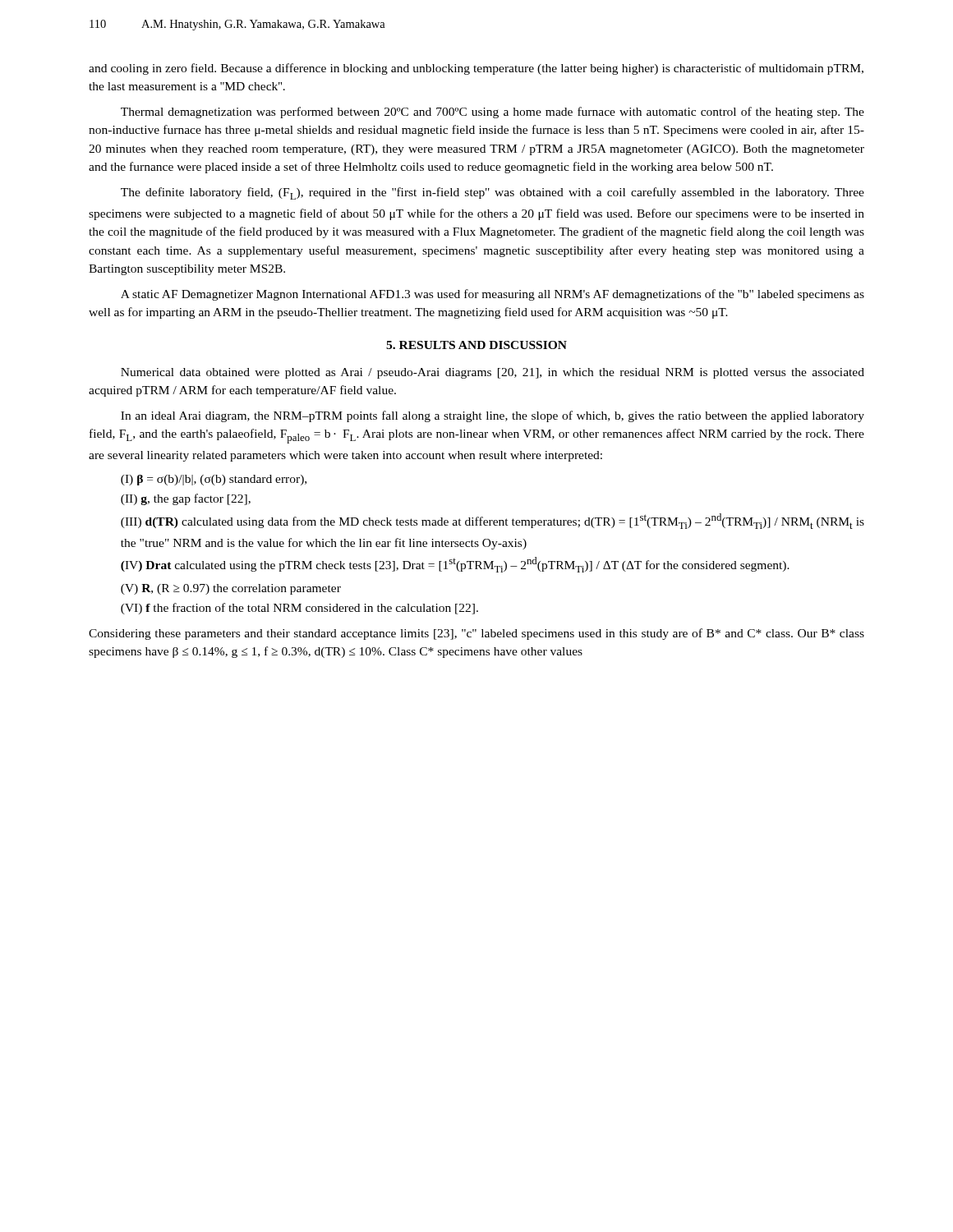Locate the region starting "Thermal demagnetization was performed between 20ºC"
The height and width of the screenshot is (1232, 953).
pos(476,139)
